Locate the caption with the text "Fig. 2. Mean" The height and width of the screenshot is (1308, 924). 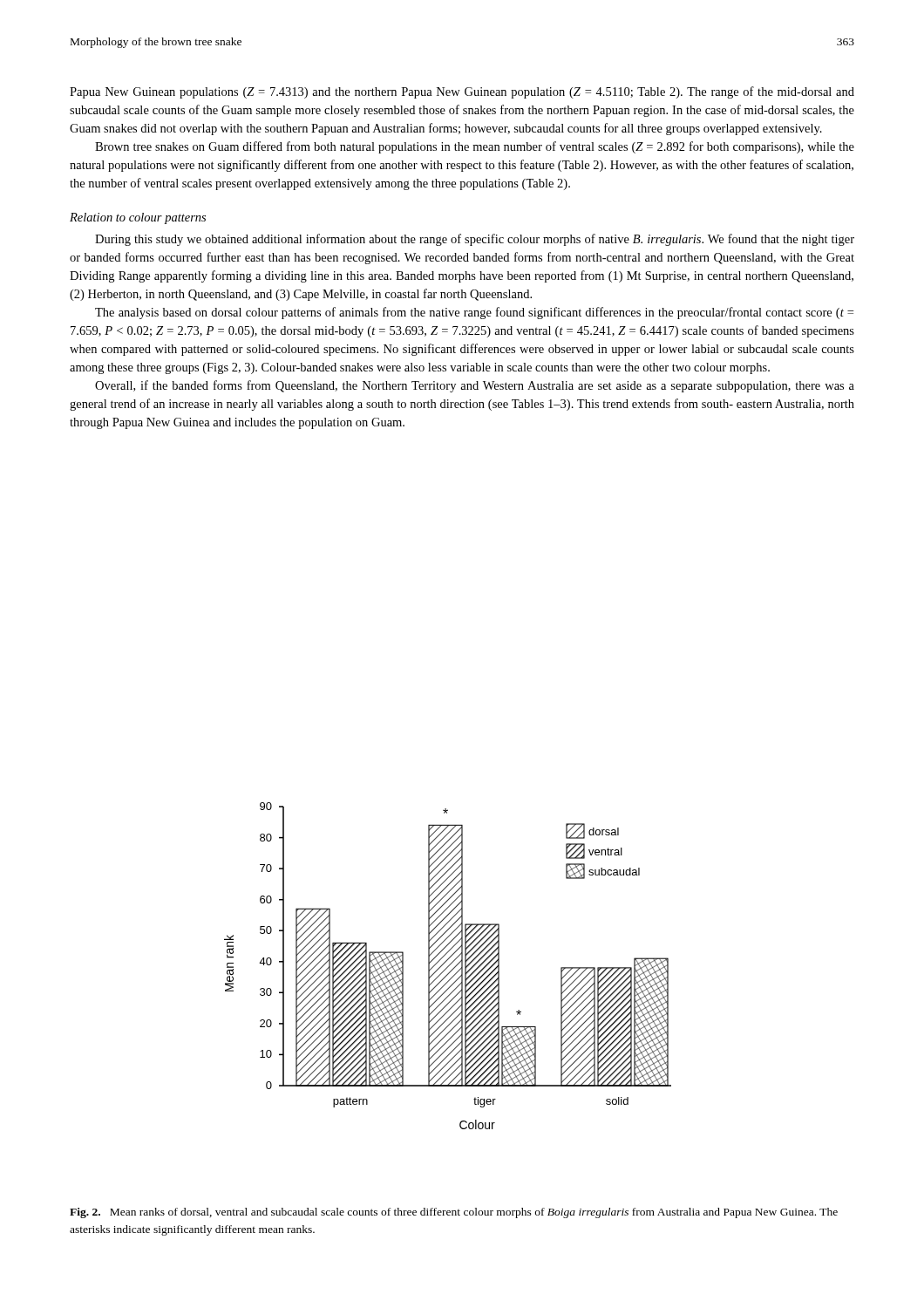point(454,1220)
